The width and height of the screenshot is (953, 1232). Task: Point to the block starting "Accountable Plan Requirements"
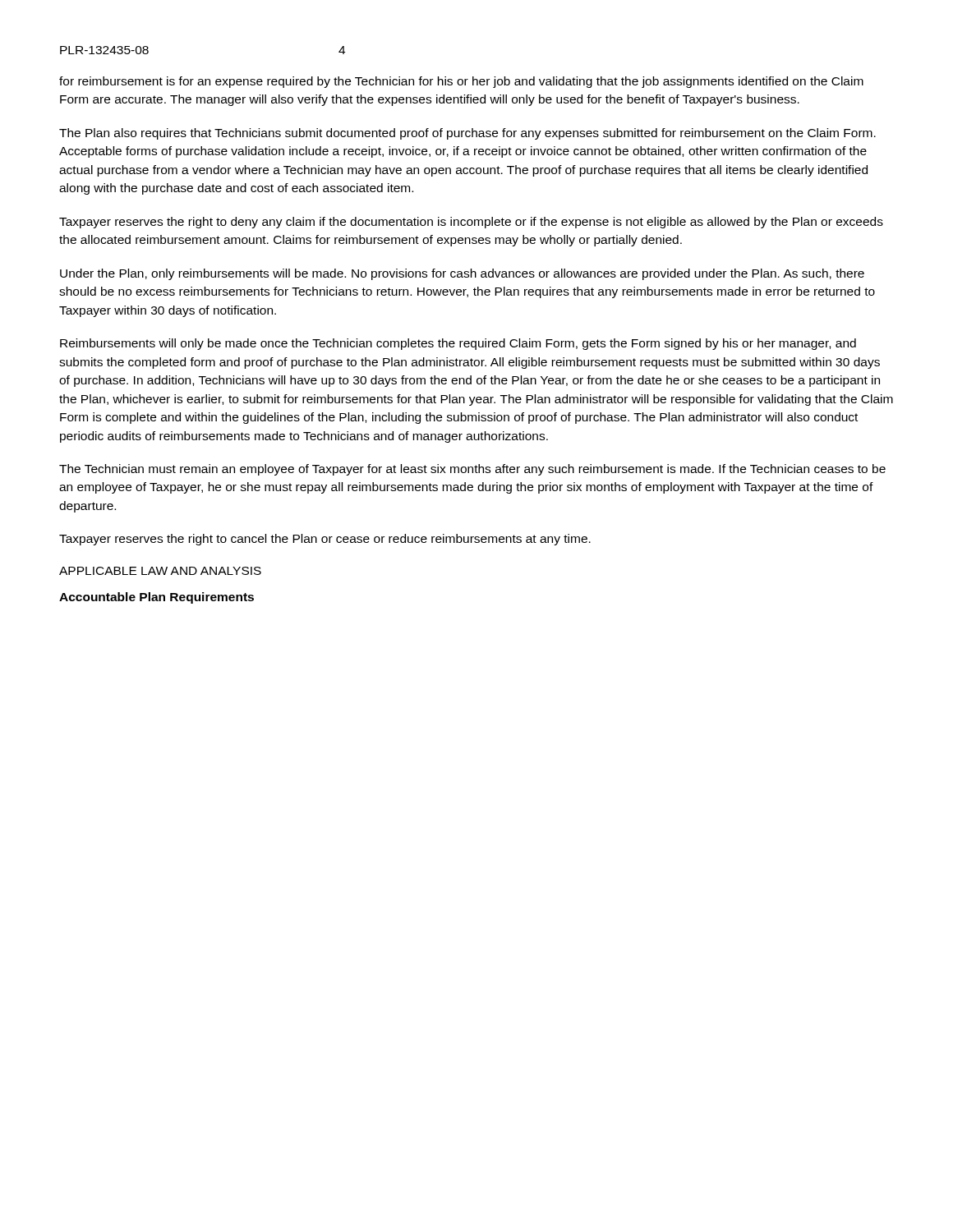157,597
